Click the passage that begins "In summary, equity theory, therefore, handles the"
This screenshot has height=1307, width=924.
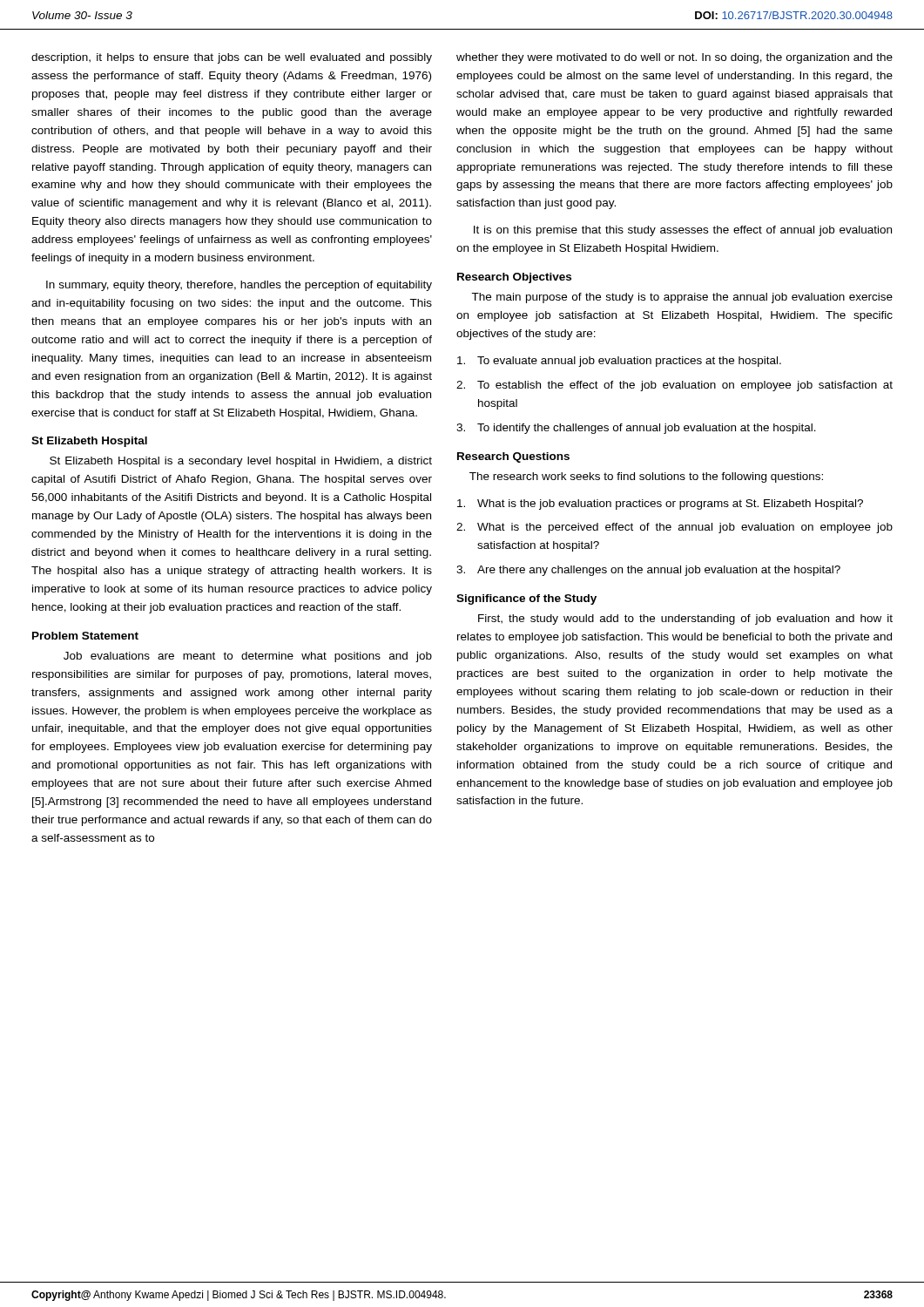[x=232, y=349]
